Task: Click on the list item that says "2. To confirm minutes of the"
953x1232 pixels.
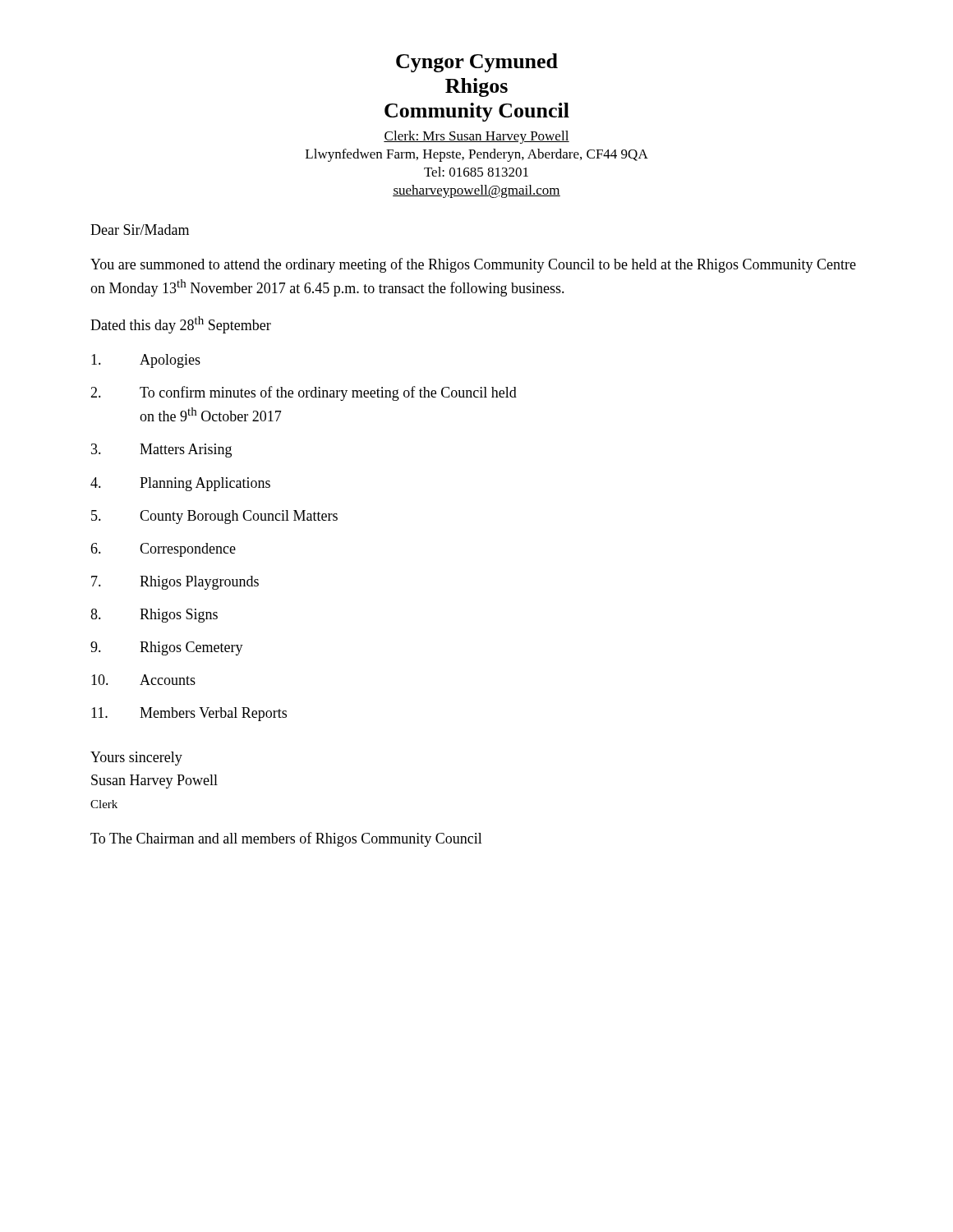Action: [x=476, y=405]
